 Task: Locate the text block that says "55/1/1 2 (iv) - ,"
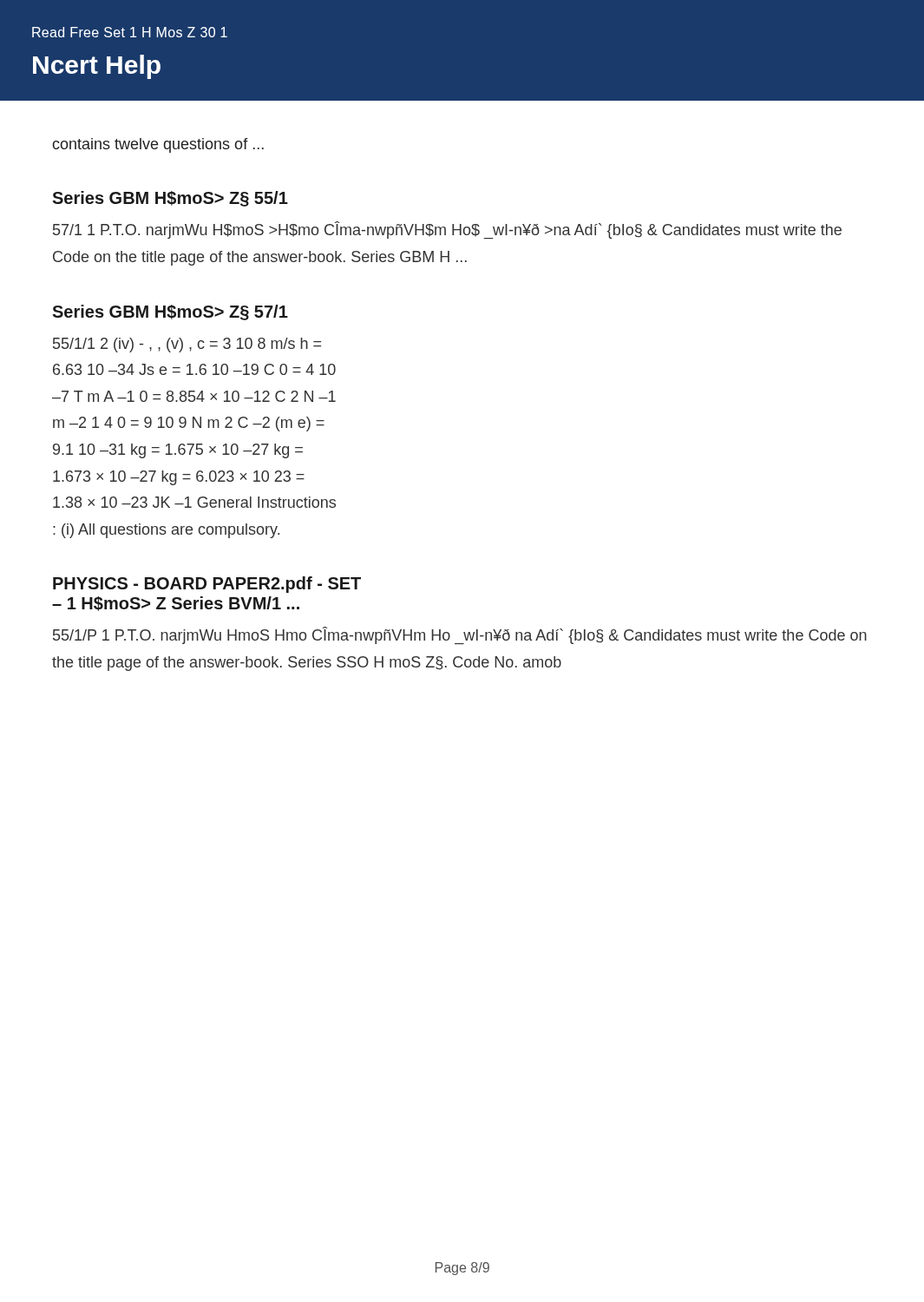[194, 436]
